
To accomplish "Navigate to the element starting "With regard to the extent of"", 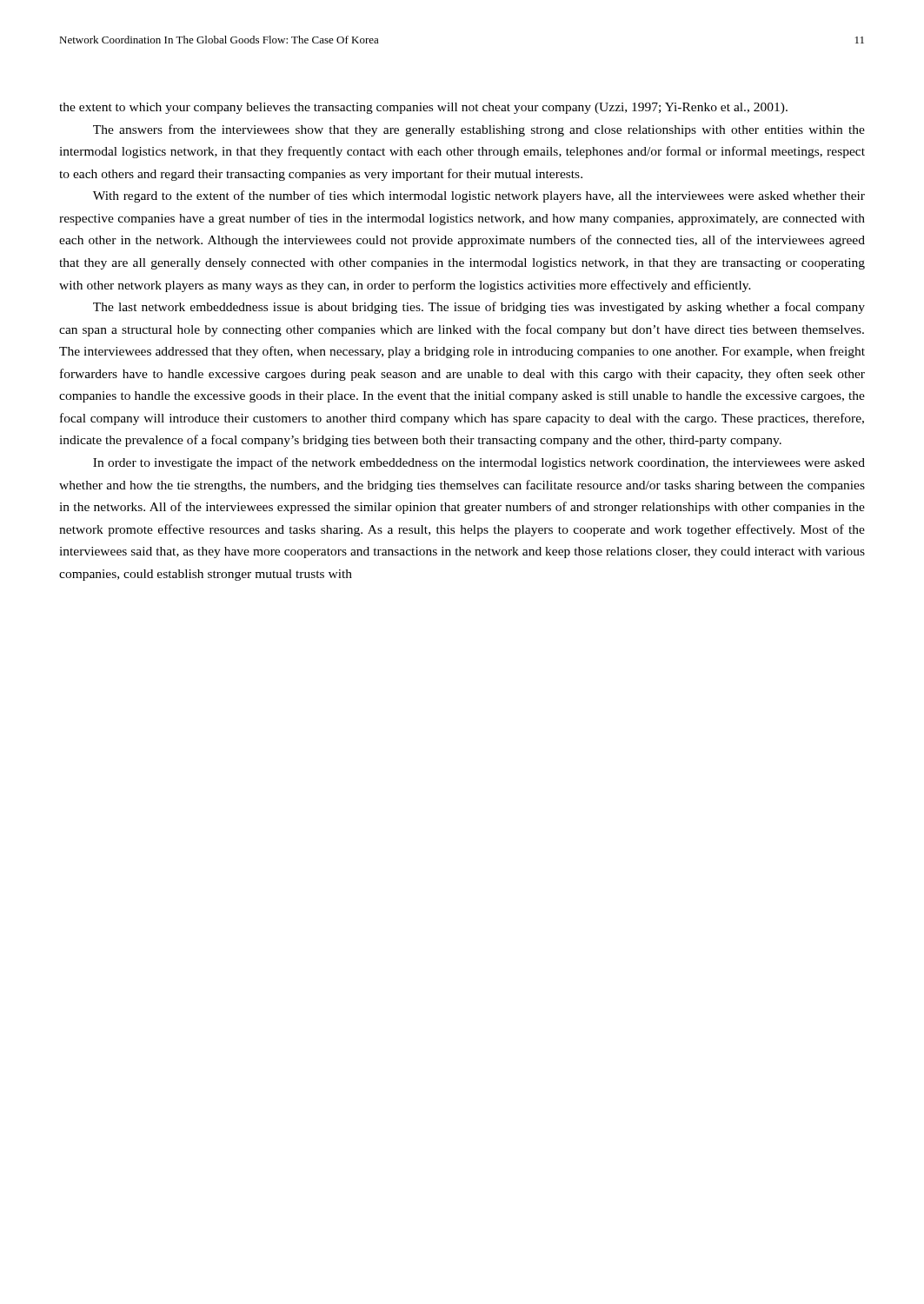I will (462, 240).
